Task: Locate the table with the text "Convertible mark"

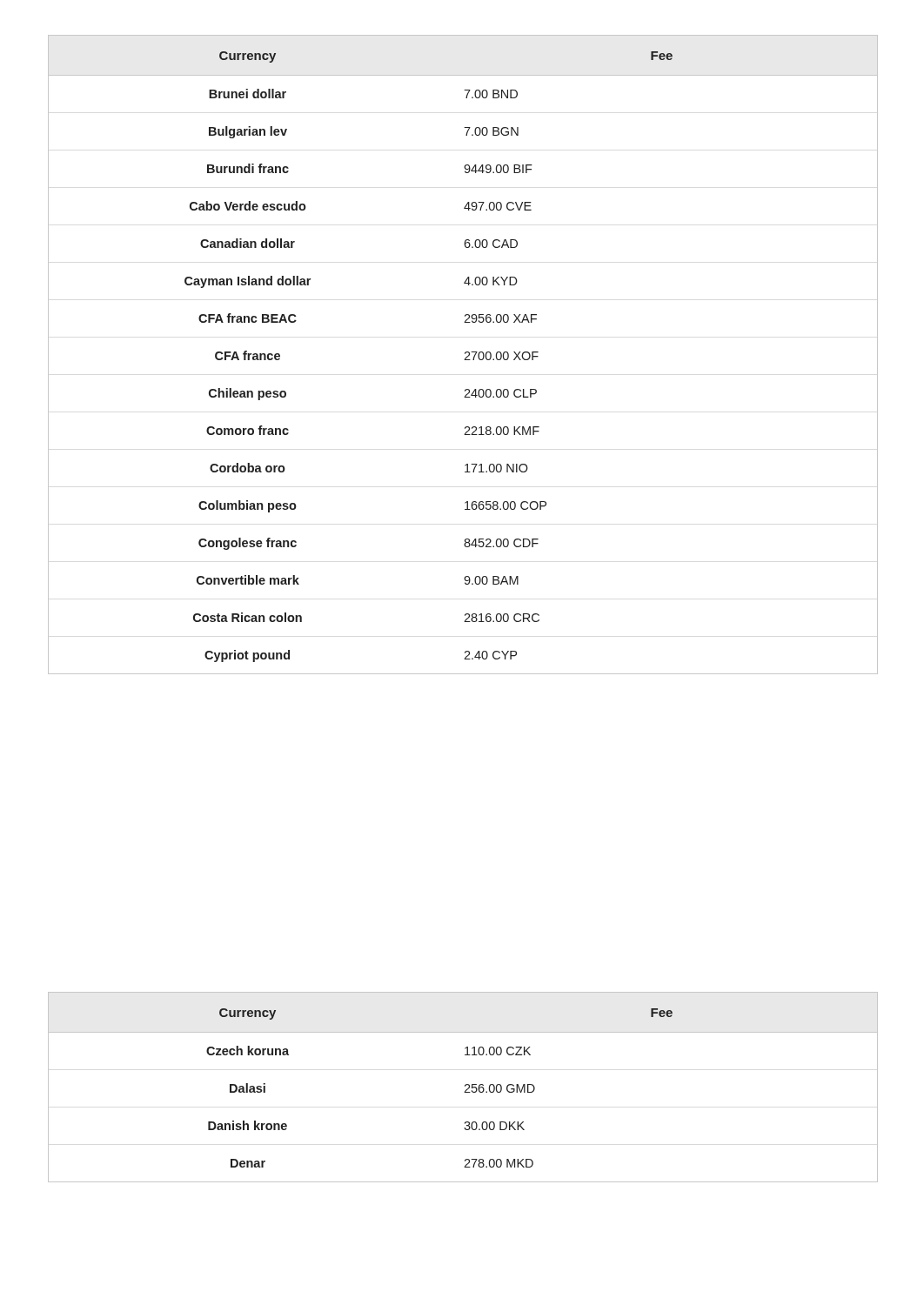Action: click(x=463, y=355)
